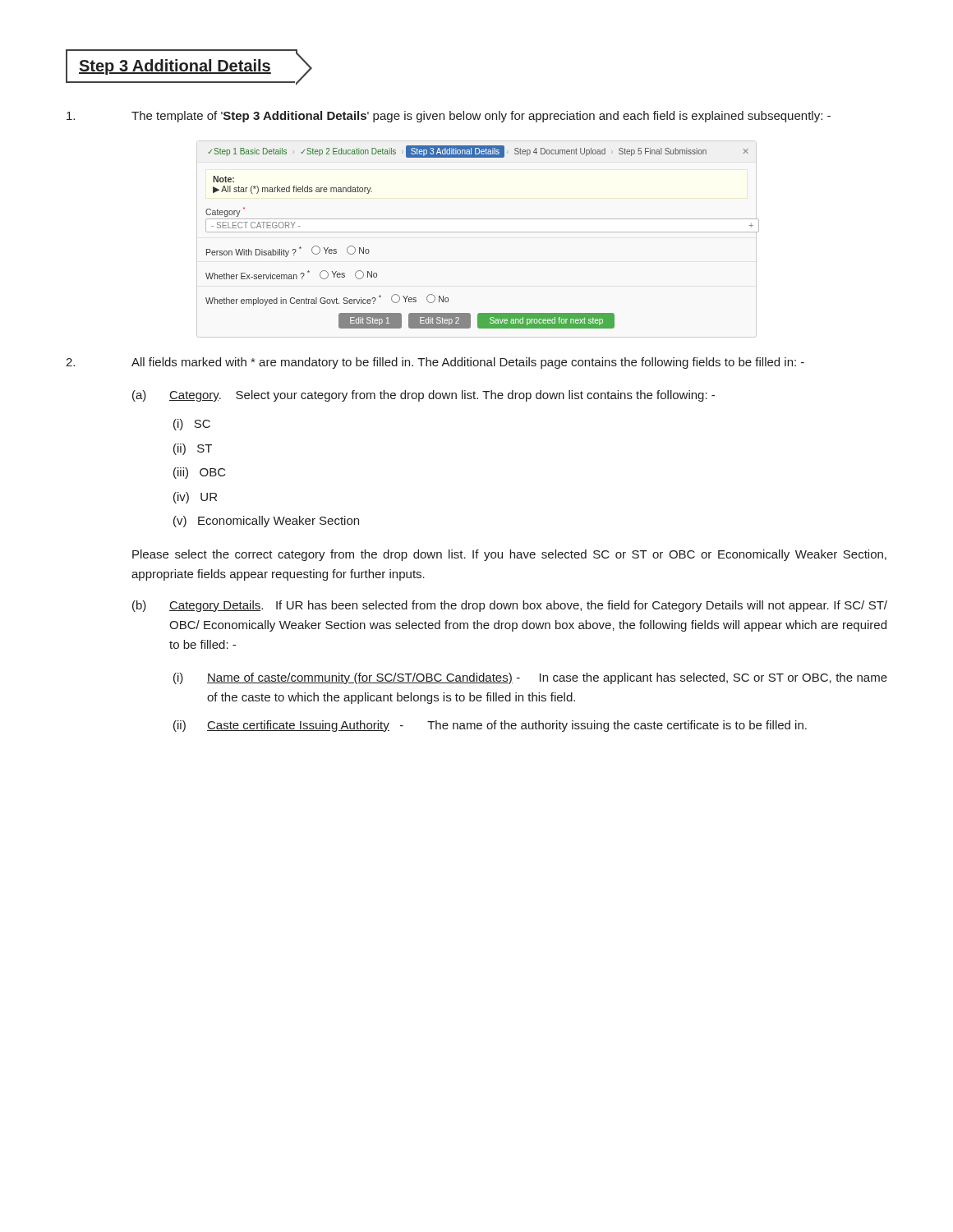This screenshot has width=953, height=1232.
Task: Find "(iv) UR" on this page
Action: click(195, 496)
